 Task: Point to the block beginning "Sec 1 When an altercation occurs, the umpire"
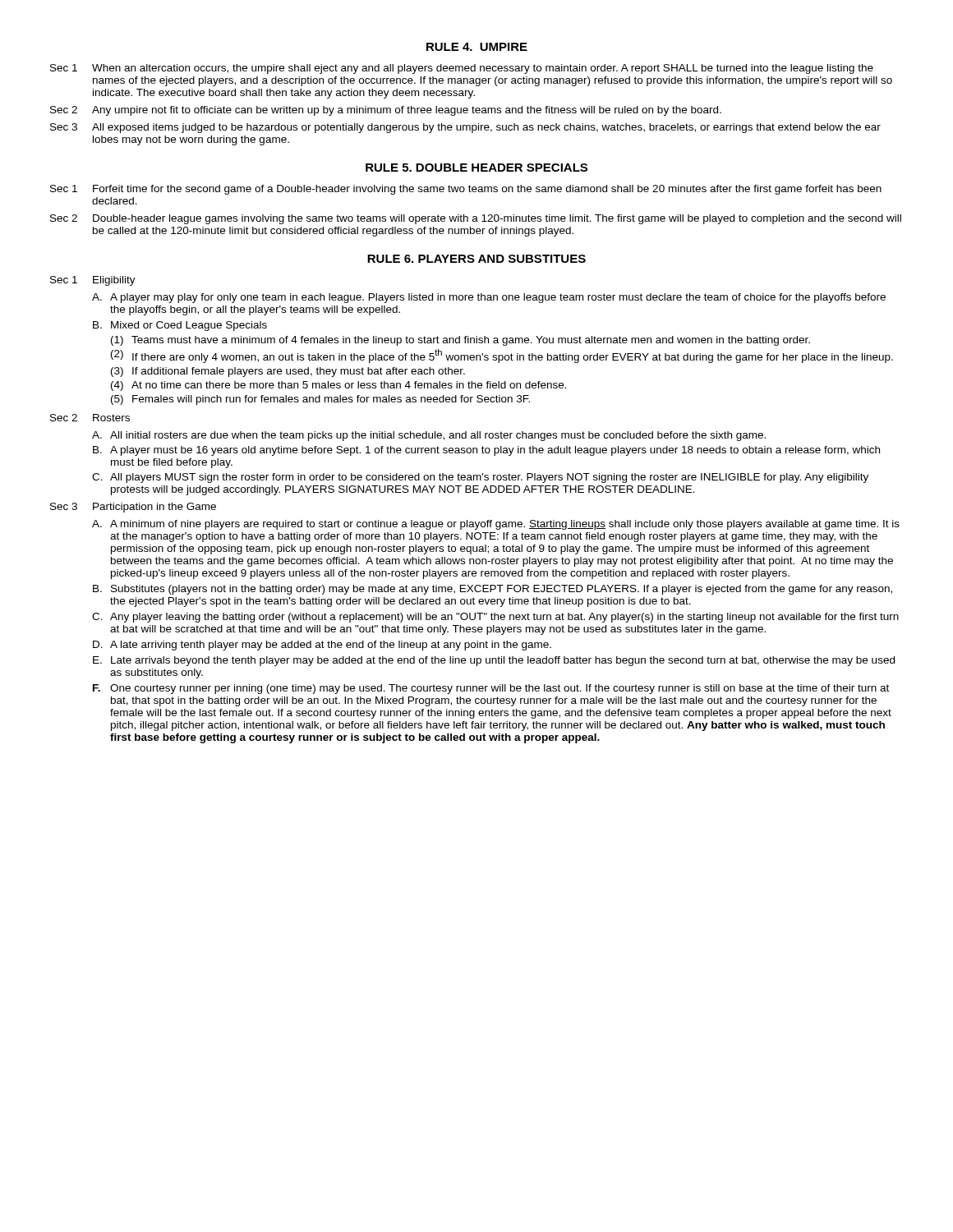pos(476,80)
